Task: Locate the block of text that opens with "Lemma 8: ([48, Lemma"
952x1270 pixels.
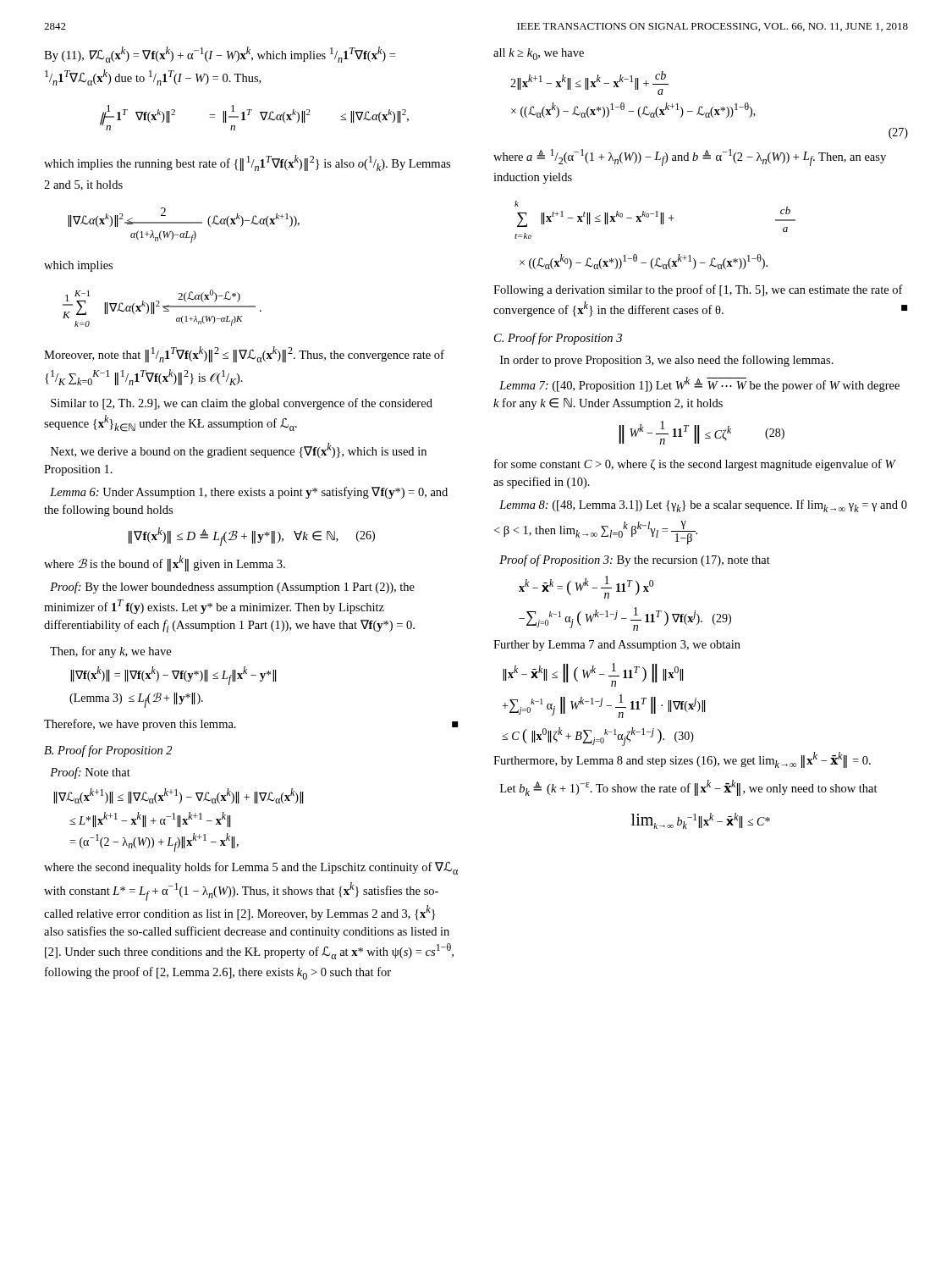Action: (700, 522)
